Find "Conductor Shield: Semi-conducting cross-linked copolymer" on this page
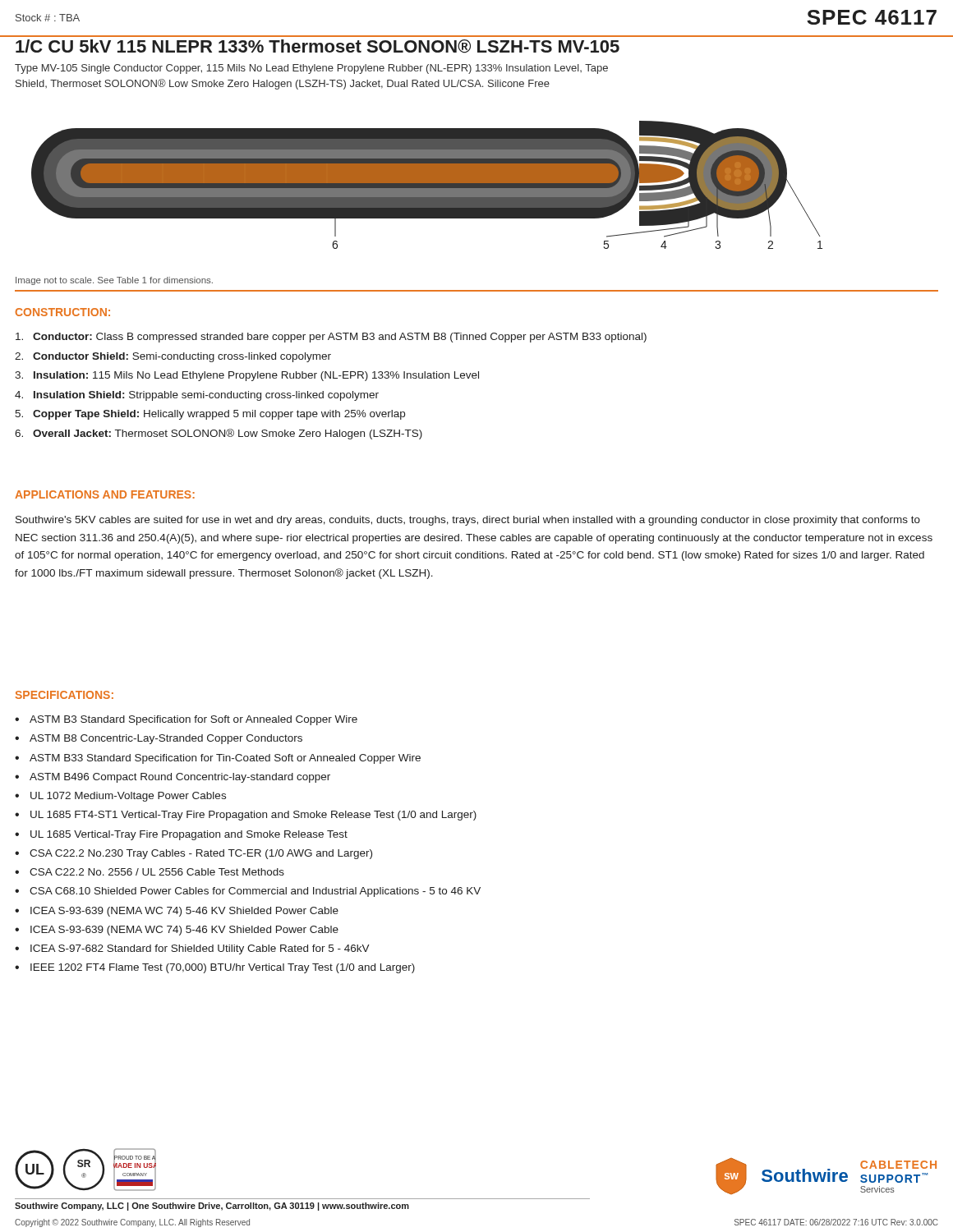The height and width of the screenshot is (1232, 953). click(x=182, y=356)
